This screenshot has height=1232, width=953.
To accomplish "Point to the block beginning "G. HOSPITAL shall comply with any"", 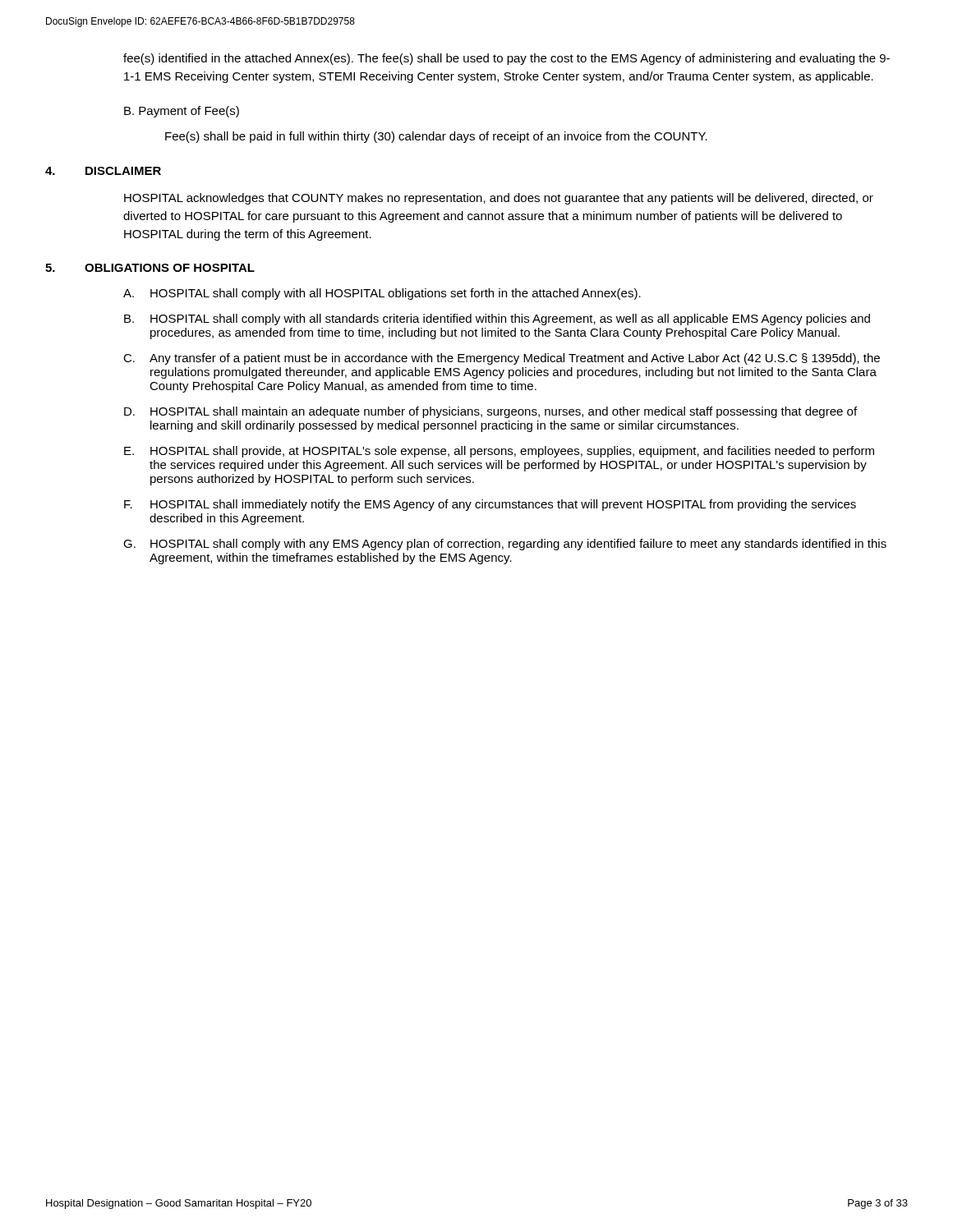I will click(x=507, y=551).
